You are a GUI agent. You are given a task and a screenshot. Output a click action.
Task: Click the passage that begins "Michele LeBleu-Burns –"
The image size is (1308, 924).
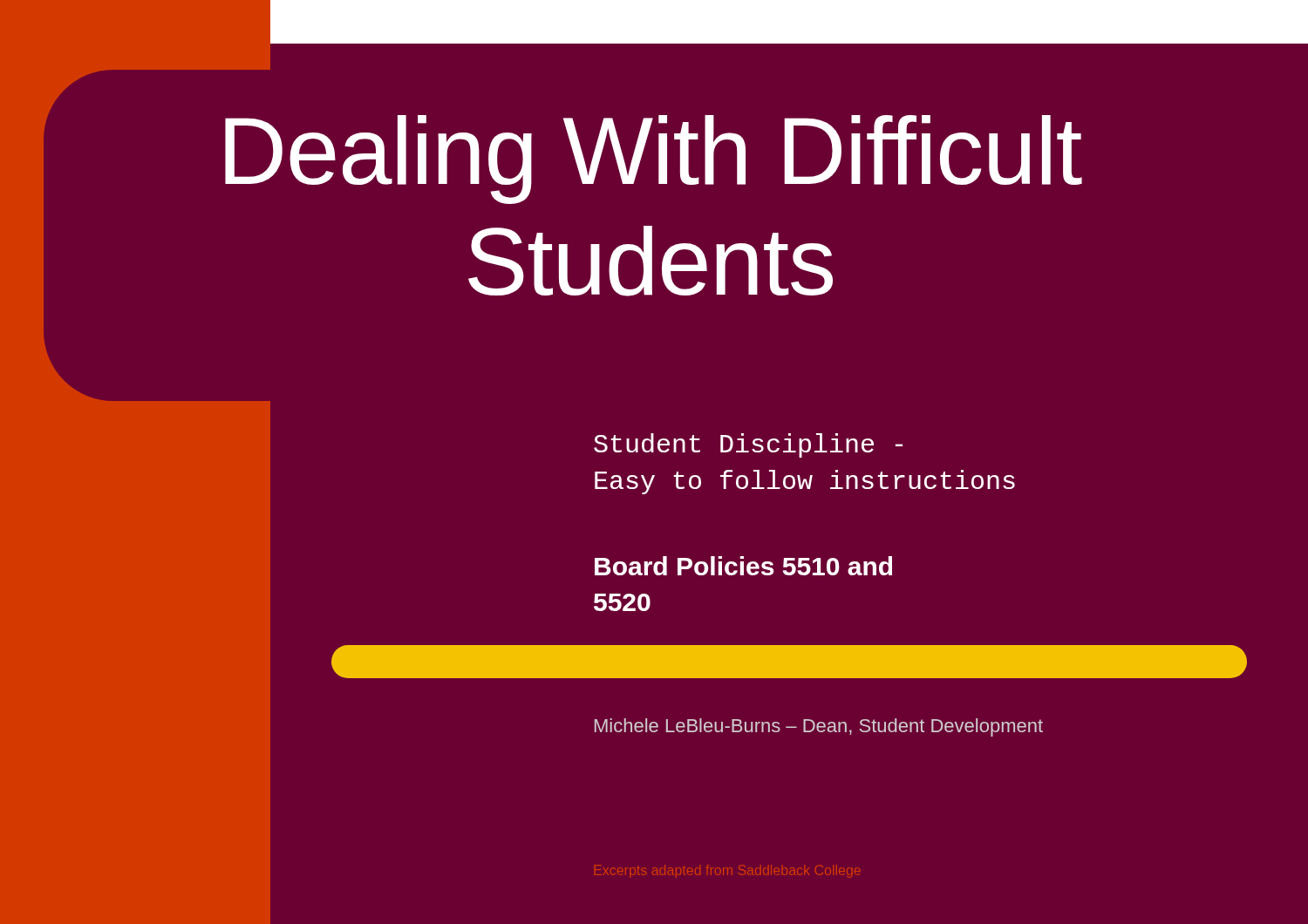[x=907, y=726]
